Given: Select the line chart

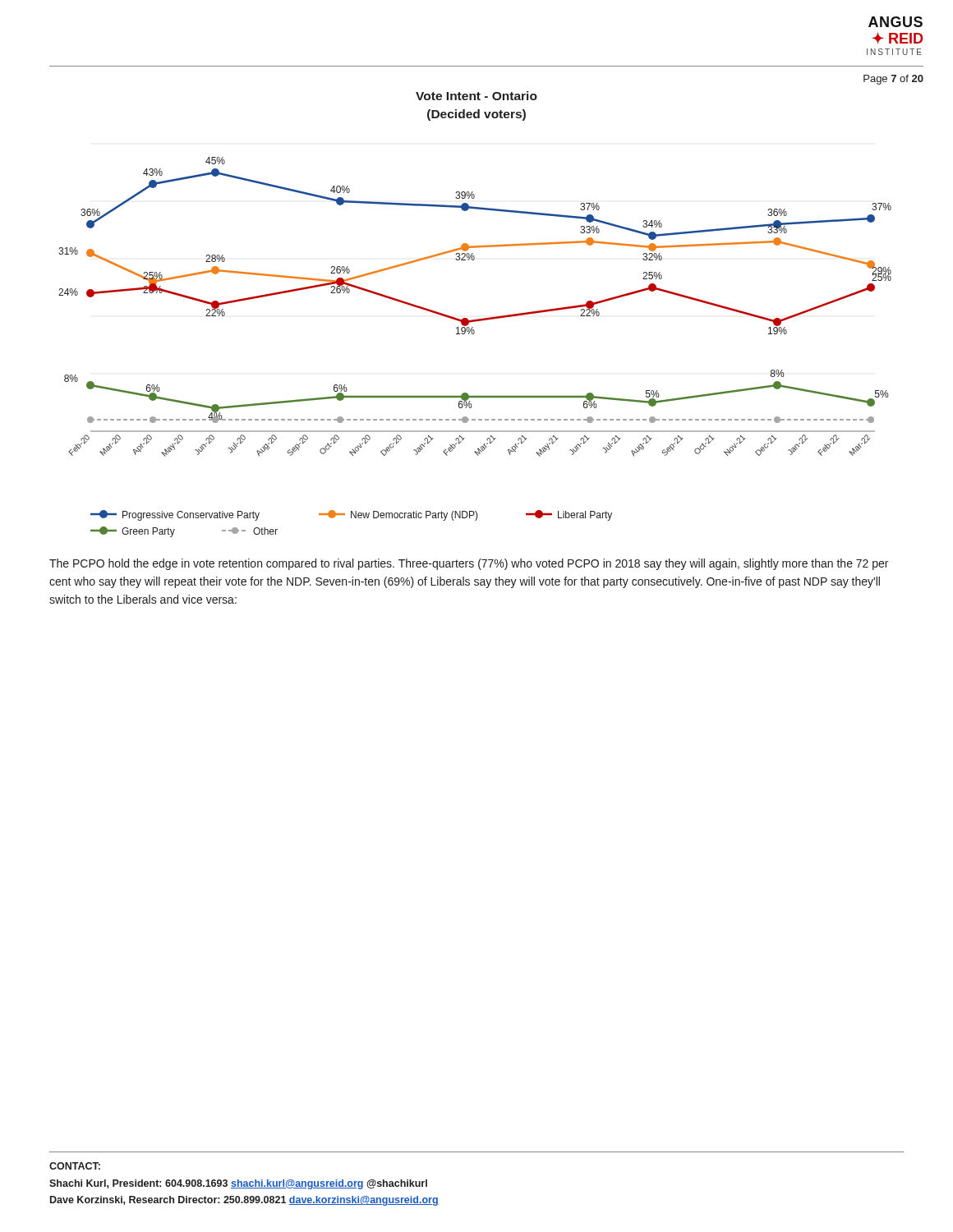Looking at the screenshot, I should pyautogui.click(x=483, y=318).
